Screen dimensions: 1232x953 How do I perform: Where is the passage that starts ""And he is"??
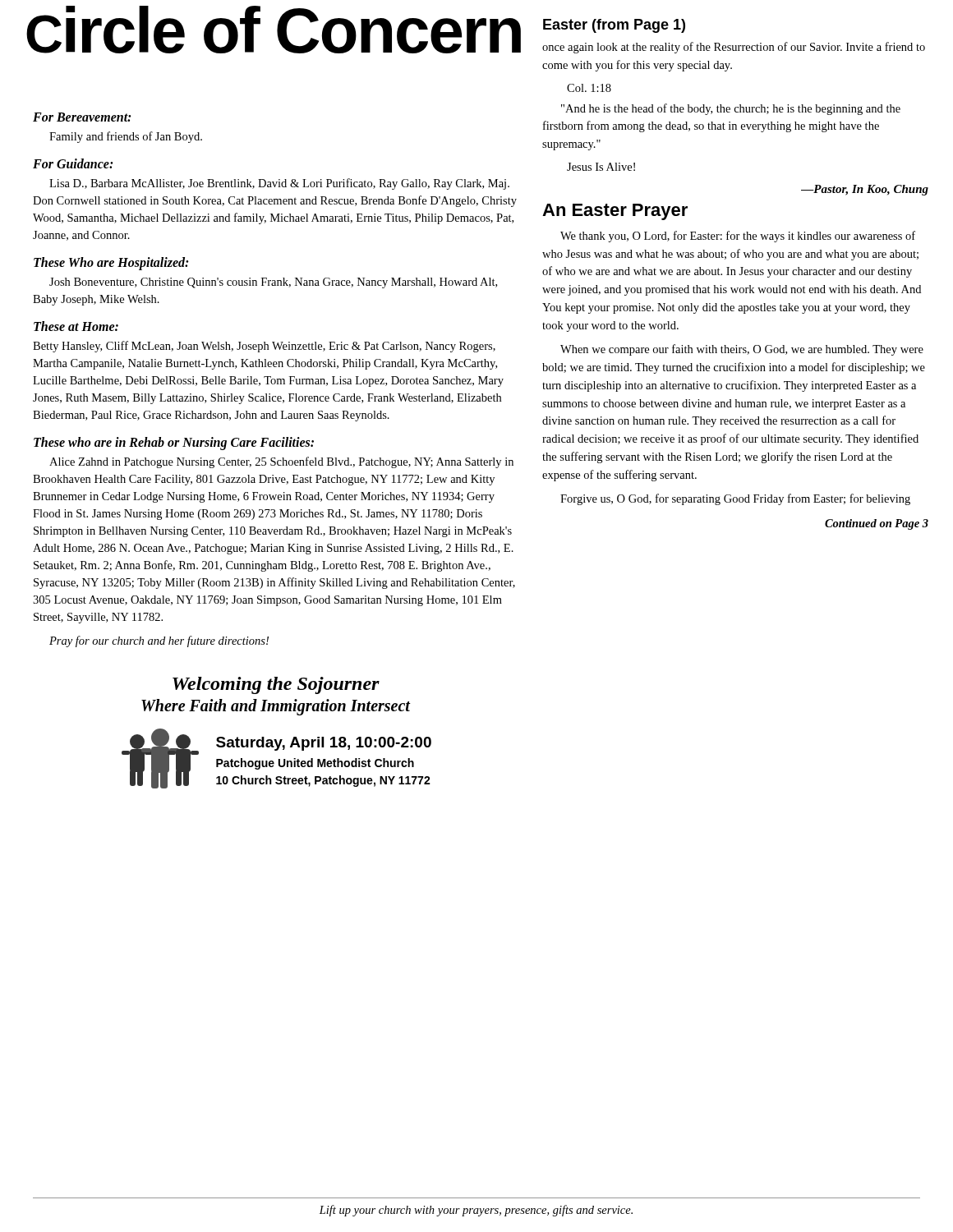tap(735, 127)
